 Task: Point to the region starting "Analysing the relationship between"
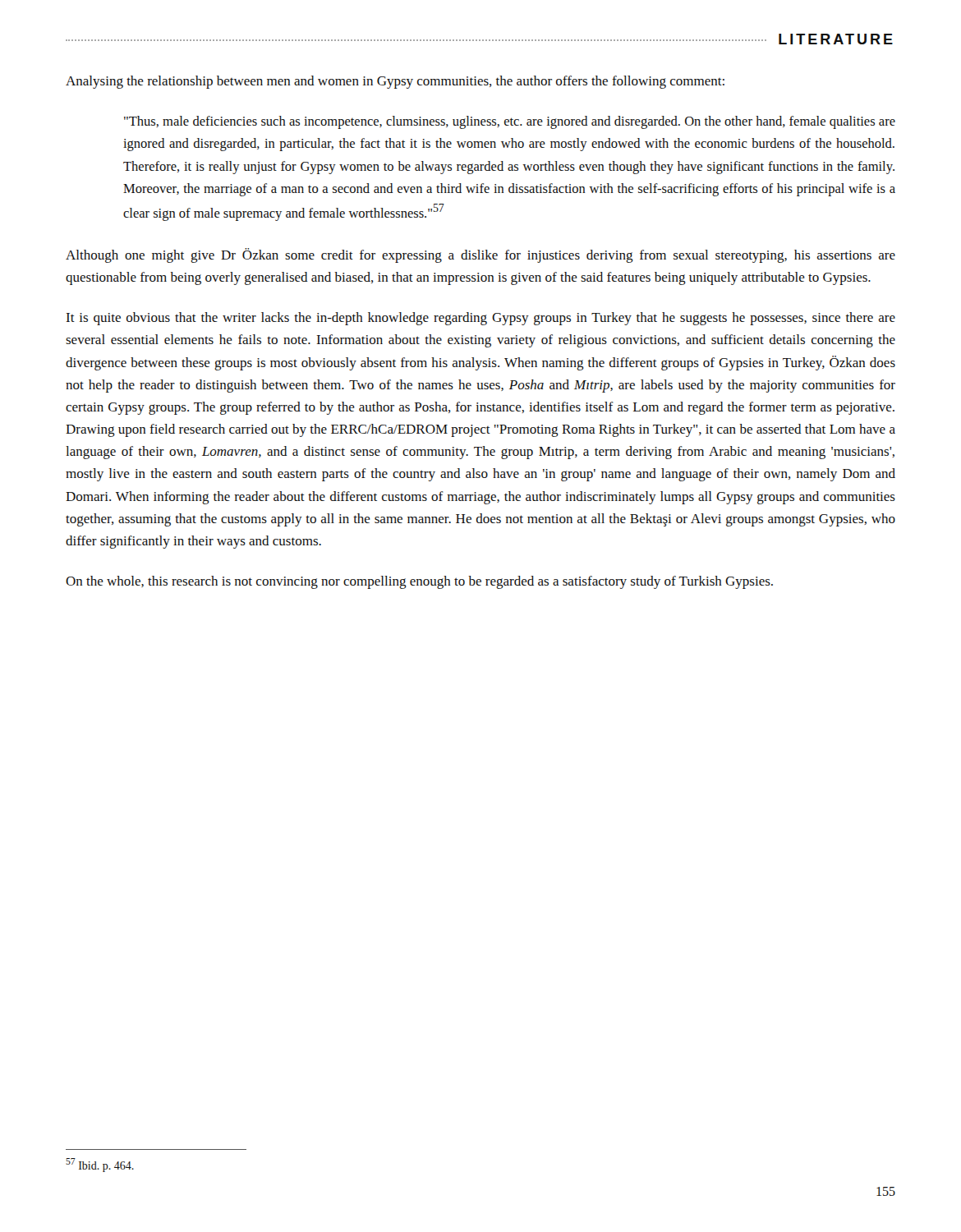396,81
